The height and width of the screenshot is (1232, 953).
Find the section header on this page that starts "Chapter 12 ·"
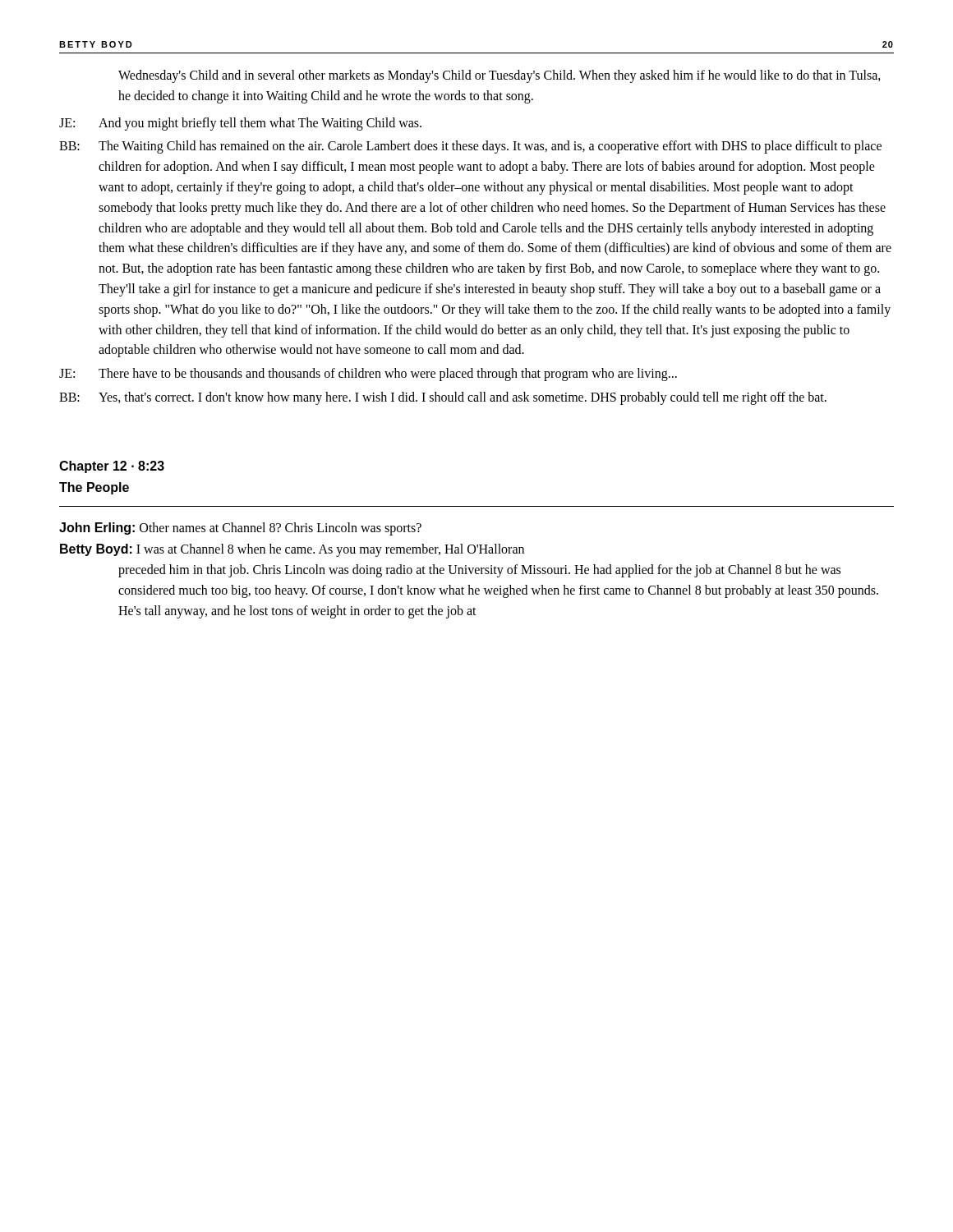pos(112,467)
